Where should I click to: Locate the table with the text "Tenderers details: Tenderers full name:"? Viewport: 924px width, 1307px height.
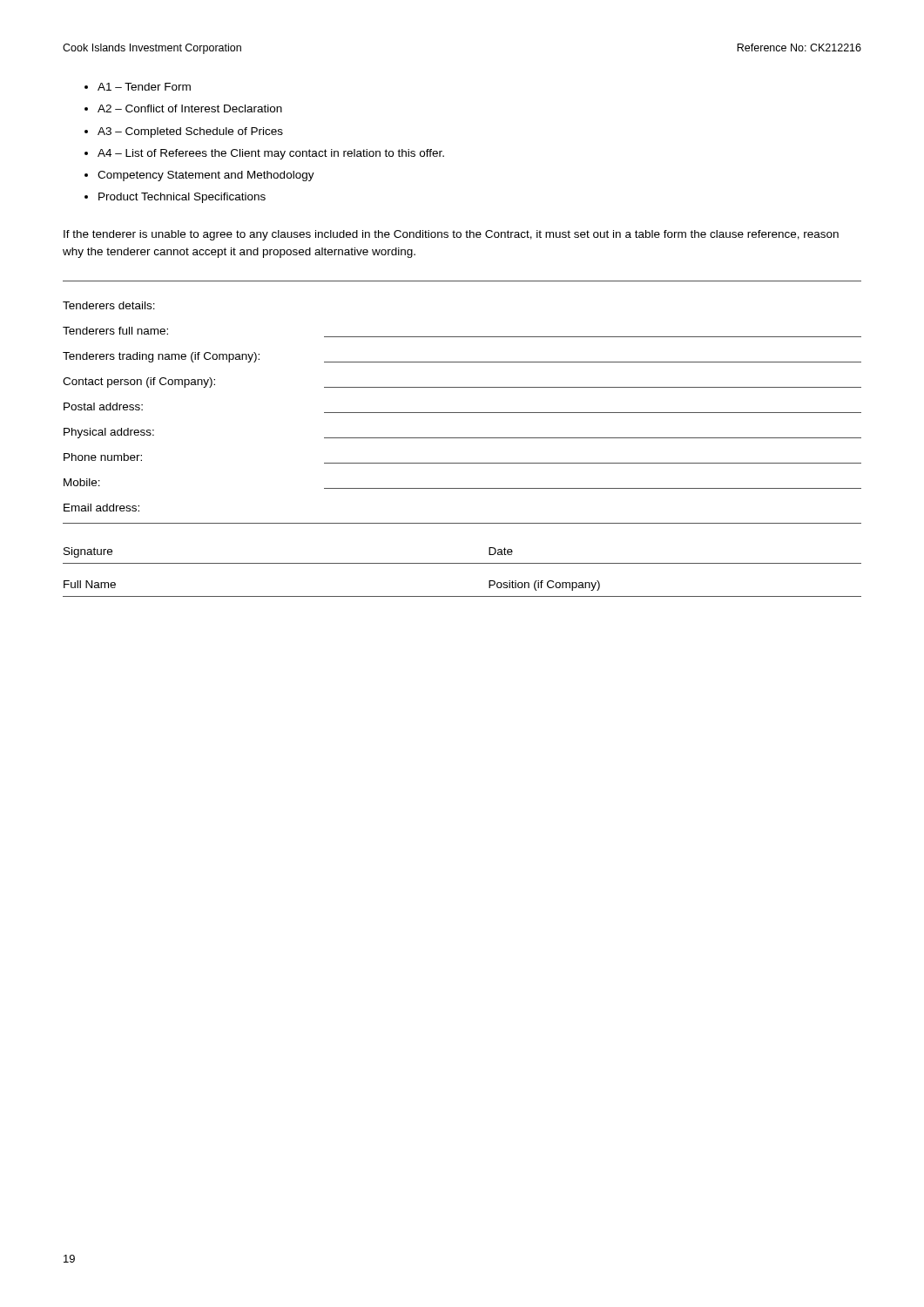click(462, 439)
